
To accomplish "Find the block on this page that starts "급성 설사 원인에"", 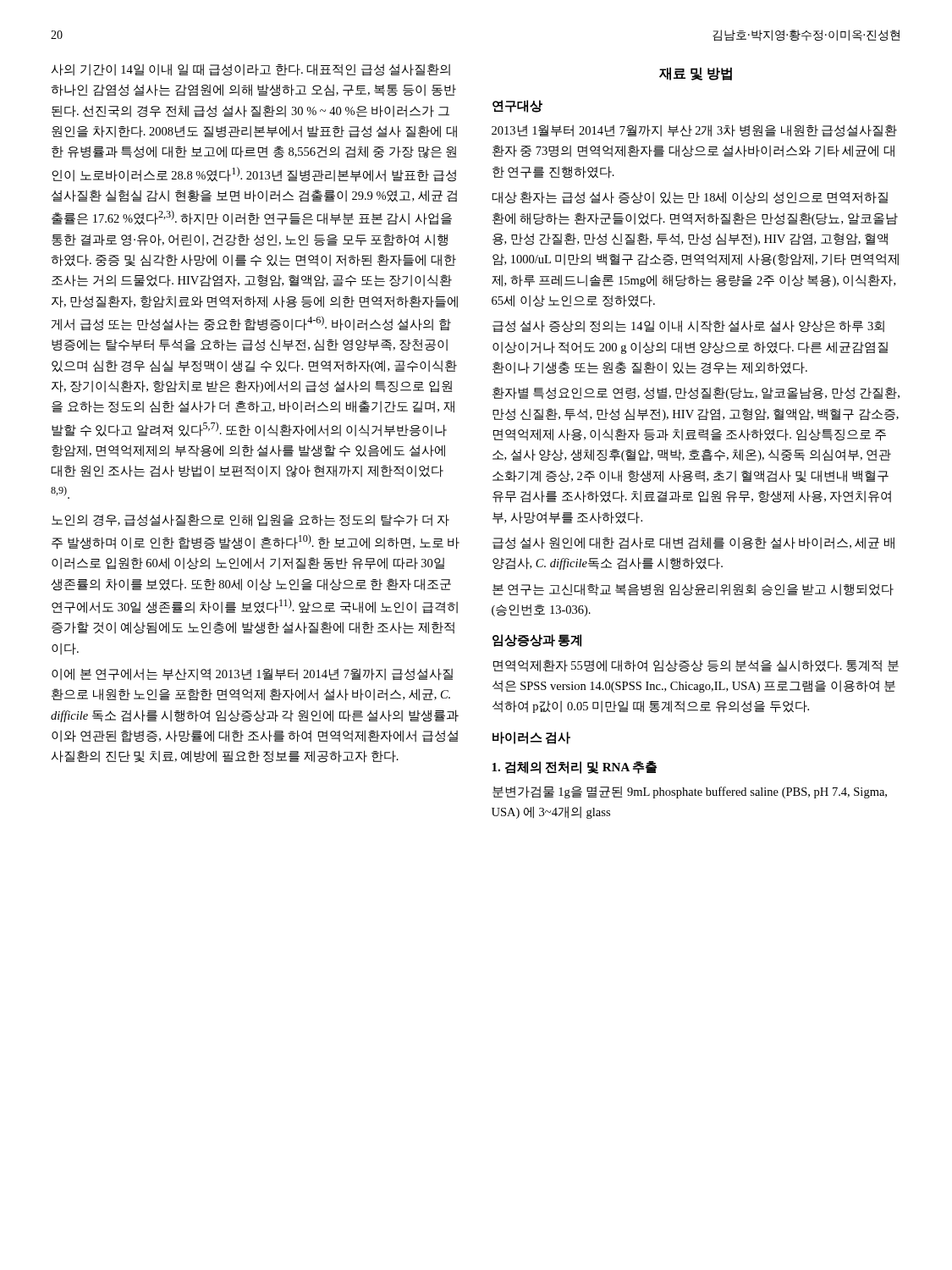I will [696, 553].
